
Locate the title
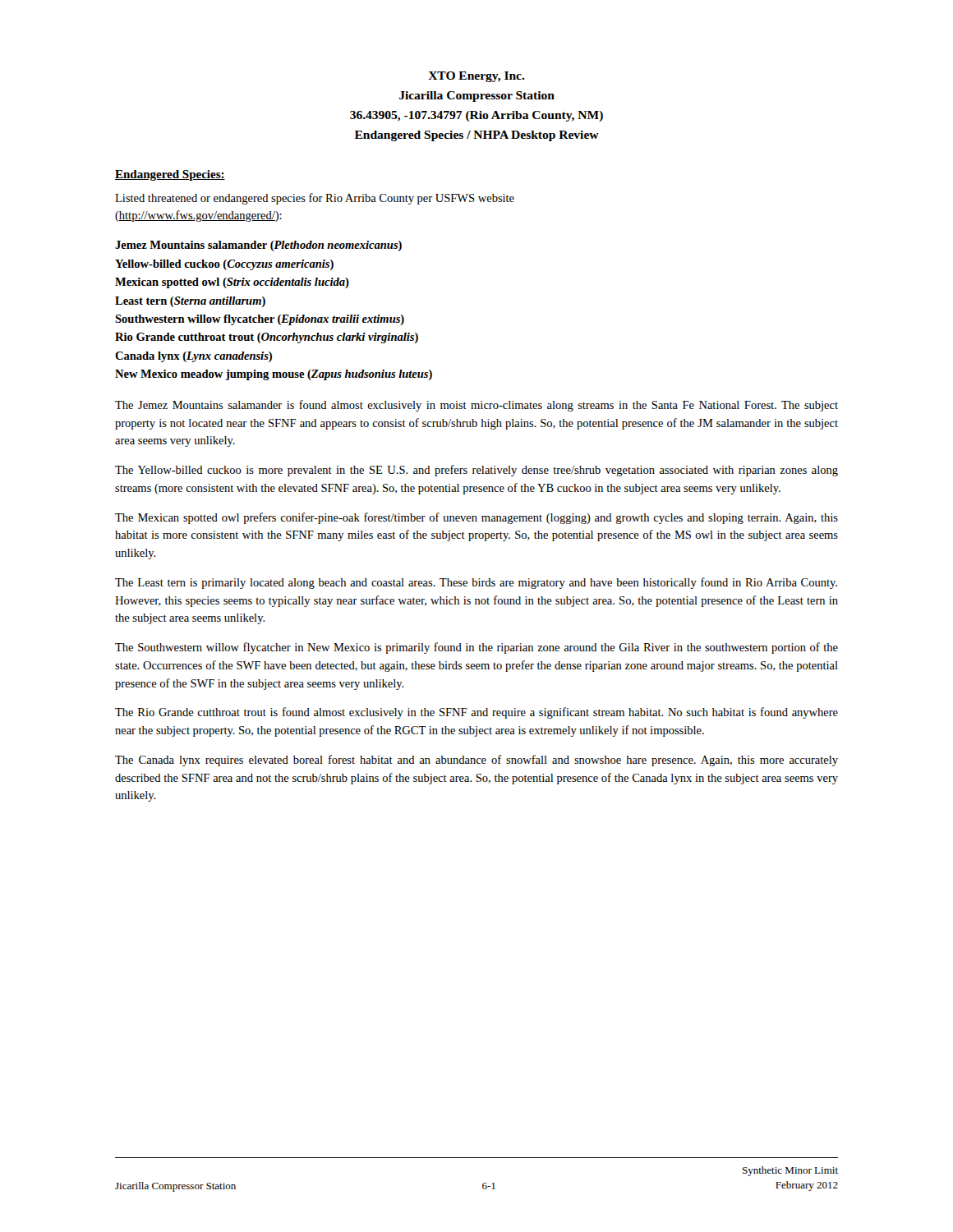coord(476,105)
